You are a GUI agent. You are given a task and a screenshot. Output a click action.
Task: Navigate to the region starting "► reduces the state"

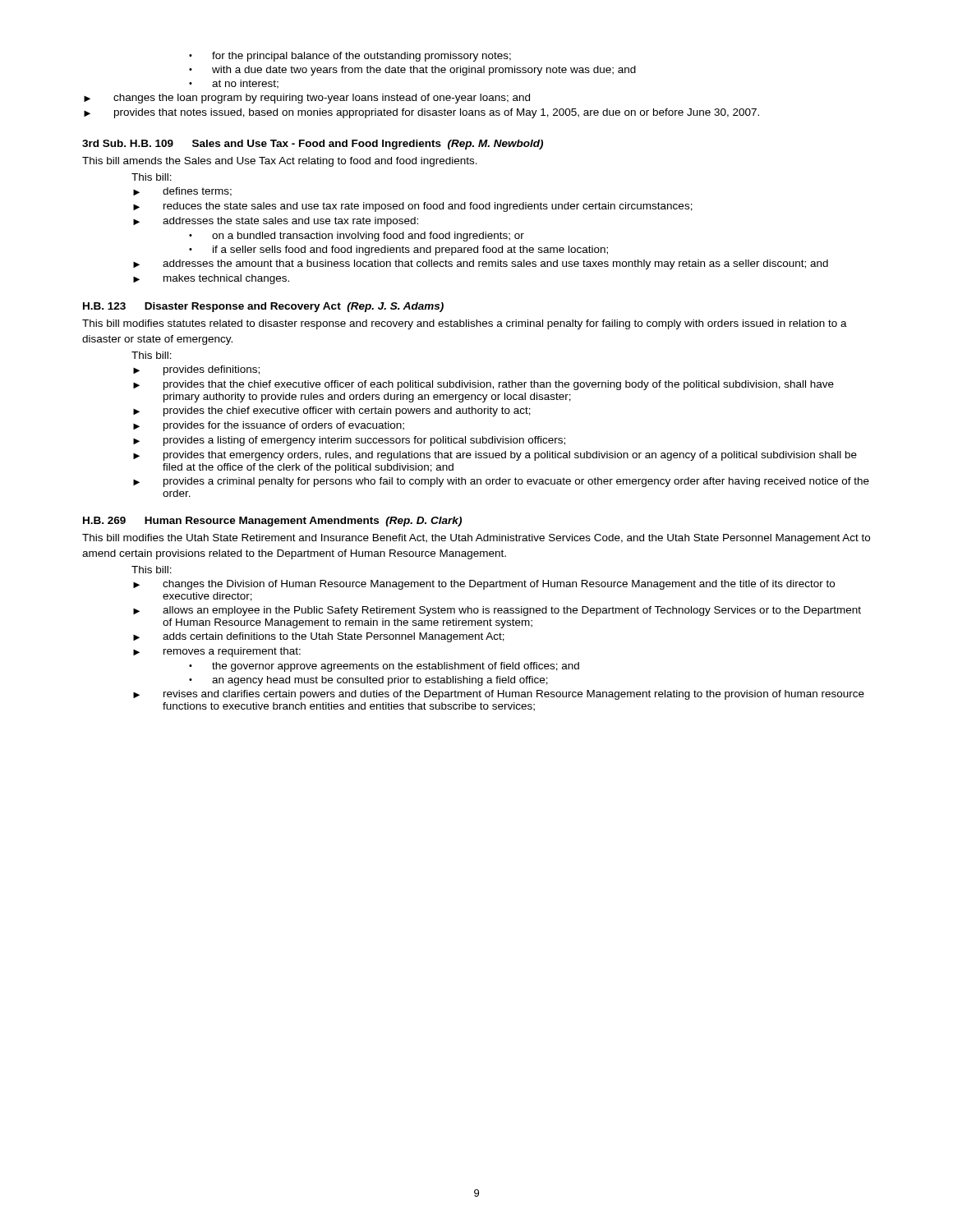click(x=501, y=206)
